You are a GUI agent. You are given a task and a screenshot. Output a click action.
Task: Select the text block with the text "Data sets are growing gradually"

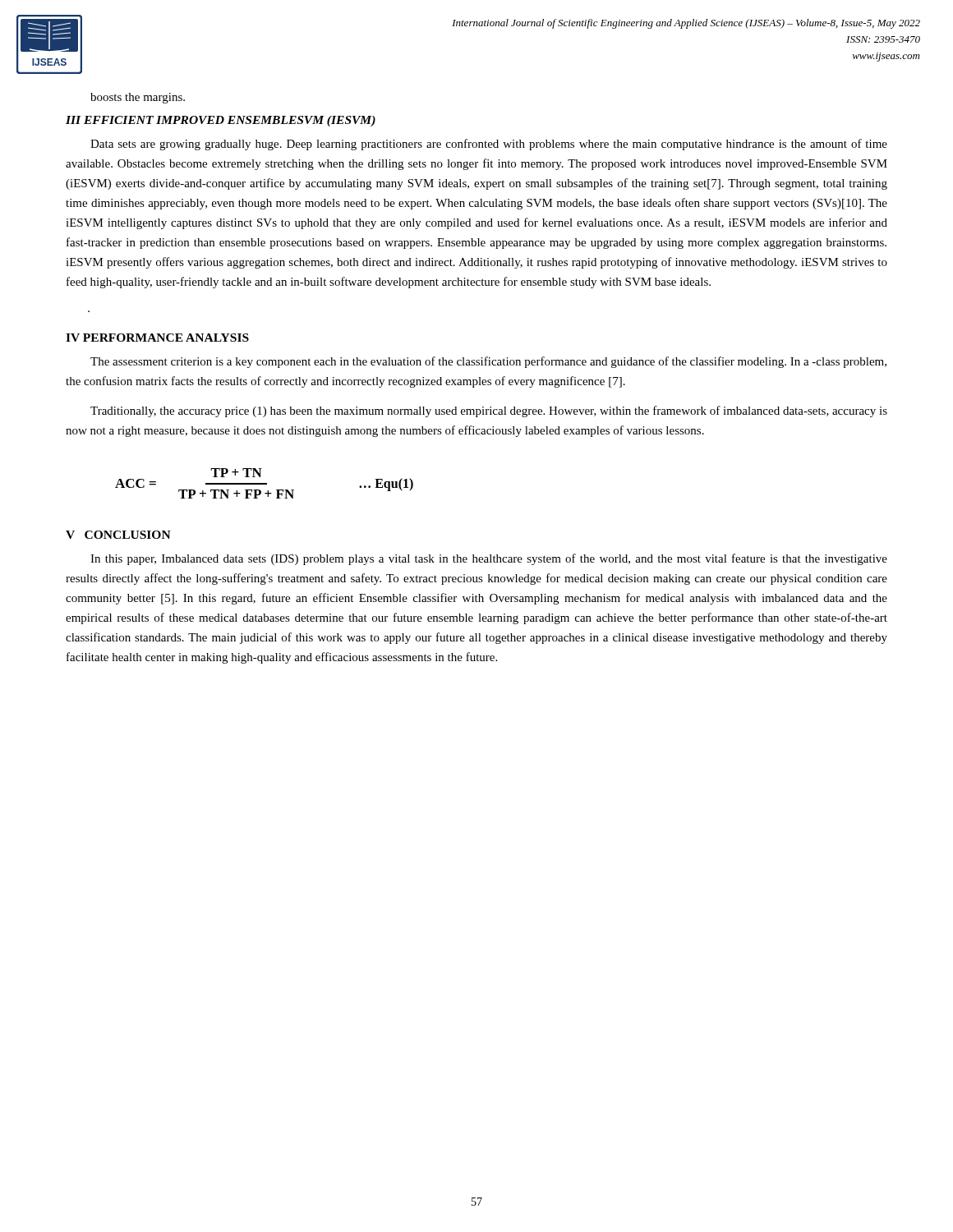476,213
